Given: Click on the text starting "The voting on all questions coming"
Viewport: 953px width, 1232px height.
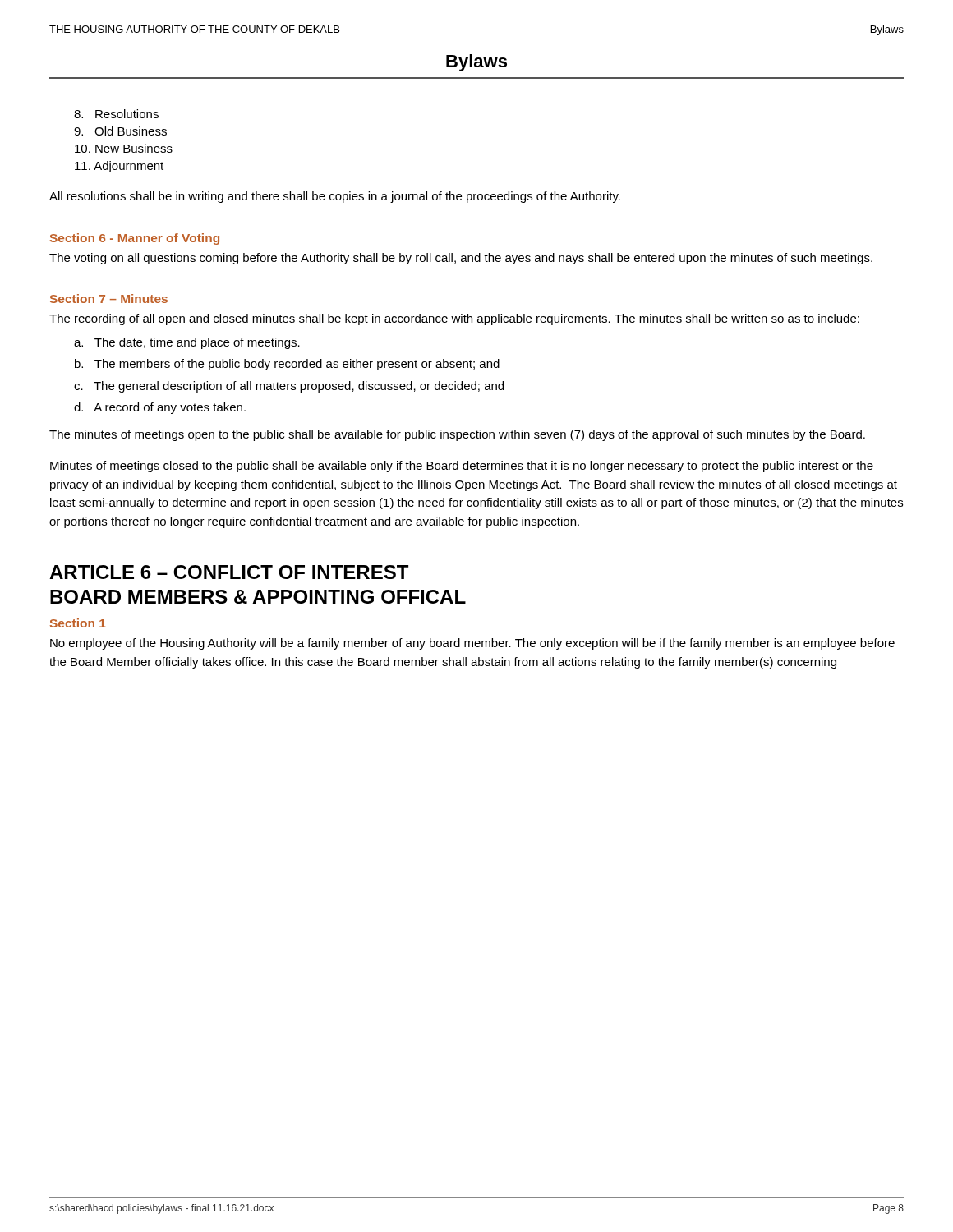Looking at the screenshot, I should 461,257.
